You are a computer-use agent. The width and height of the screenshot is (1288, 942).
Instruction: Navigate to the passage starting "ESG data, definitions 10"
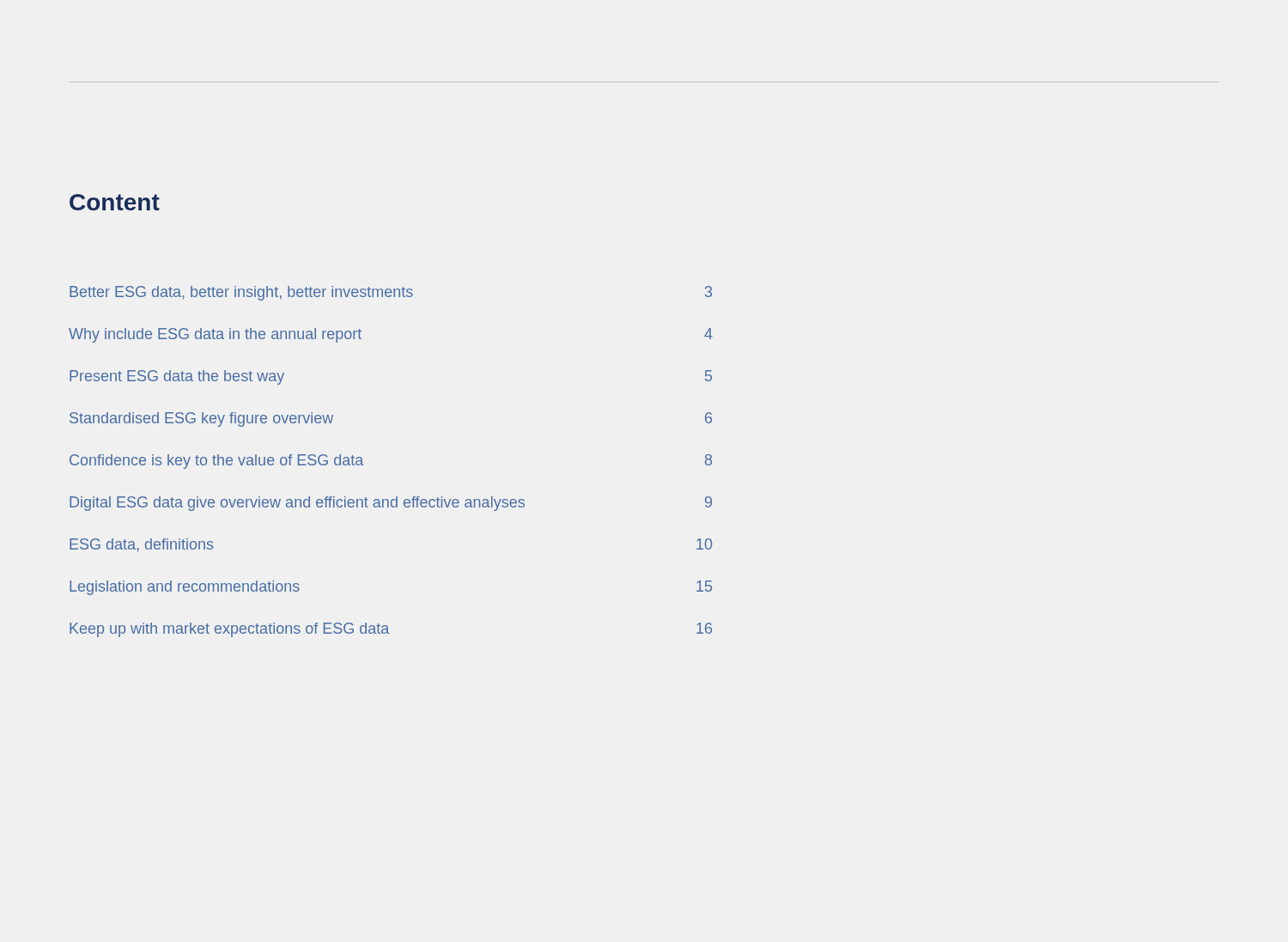coord(146,545)
